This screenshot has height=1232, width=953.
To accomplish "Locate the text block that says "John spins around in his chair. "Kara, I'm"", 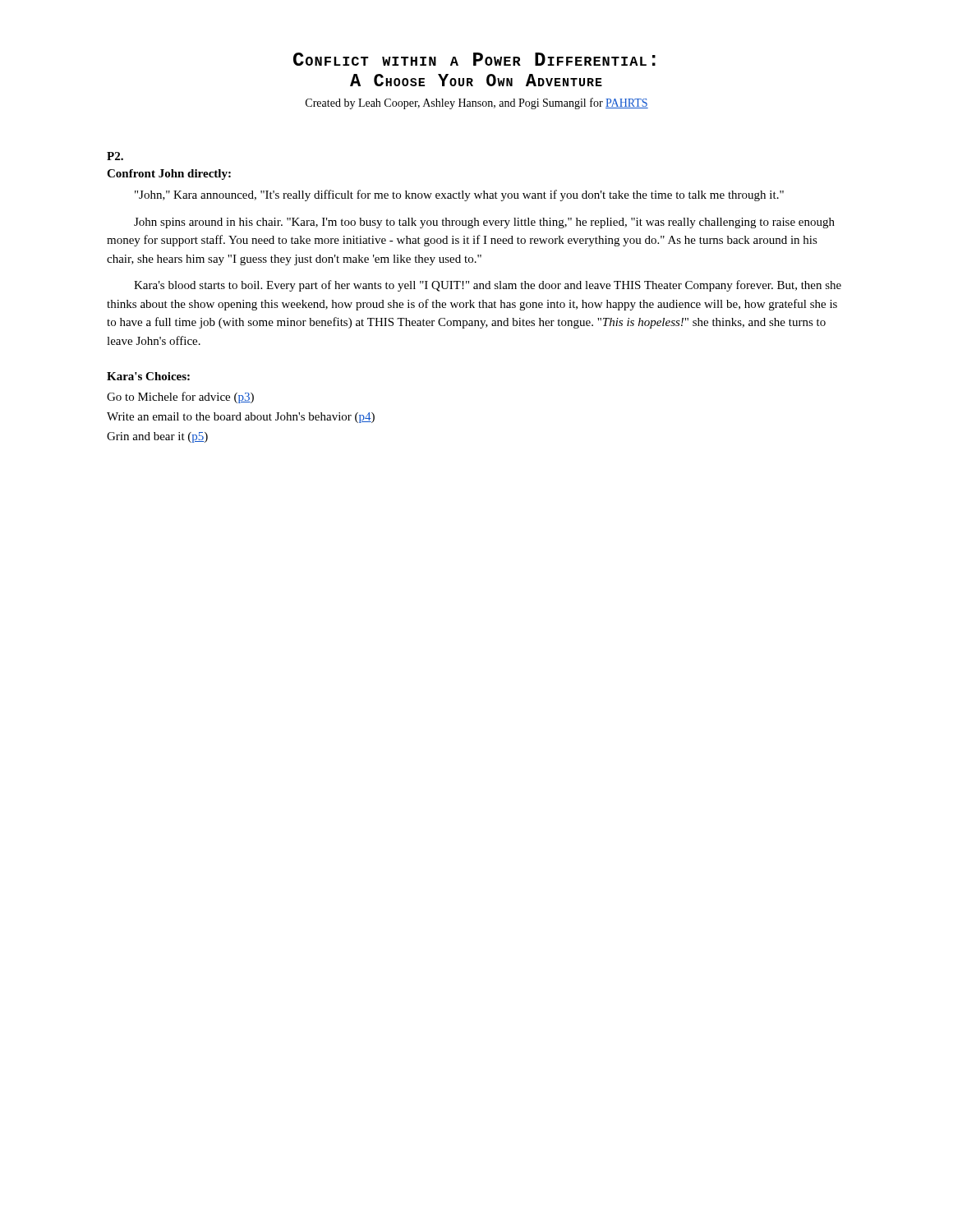I will click(x=471, y=240).
